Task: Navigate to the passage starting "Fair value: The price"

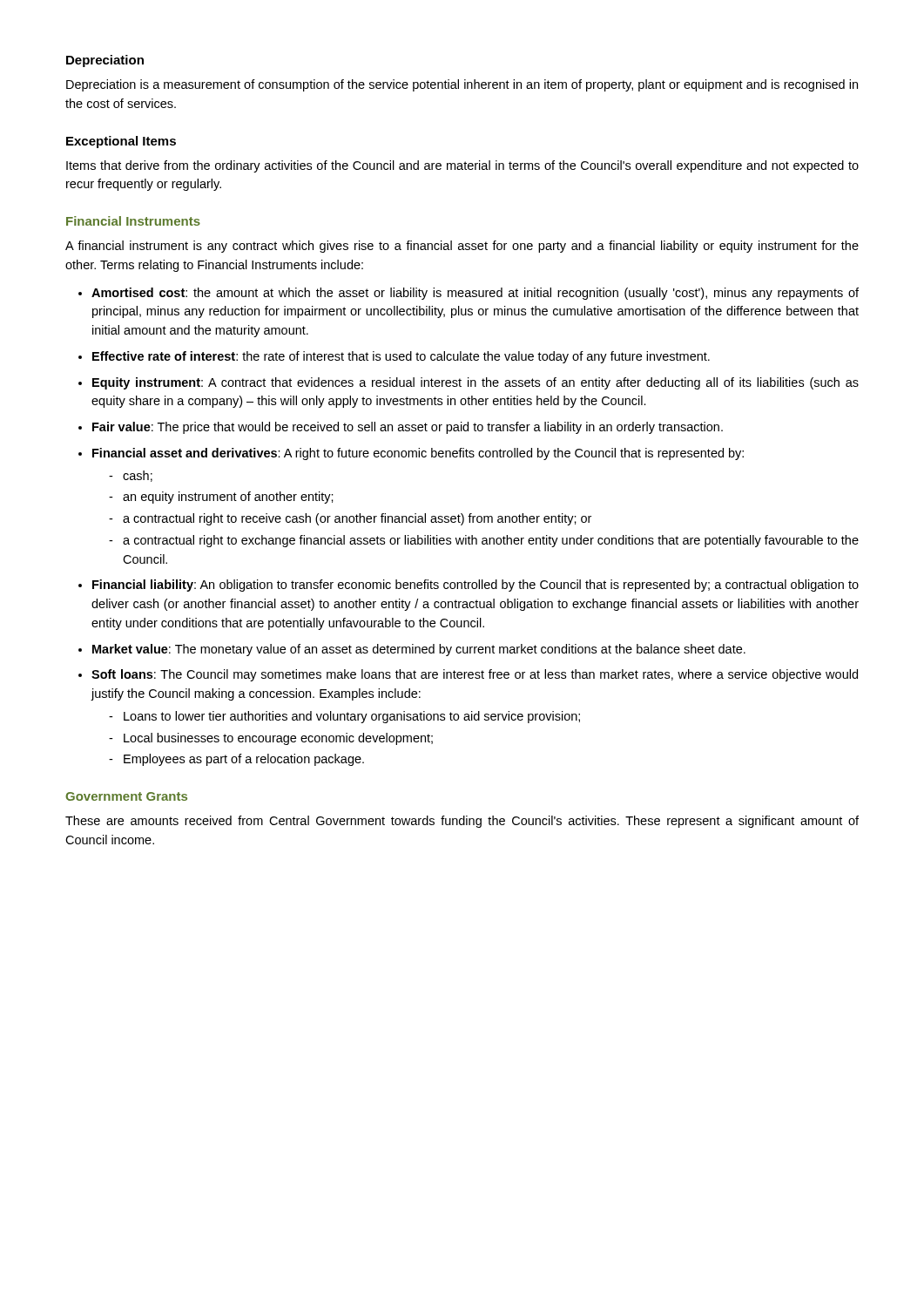Action: point(475,428)
